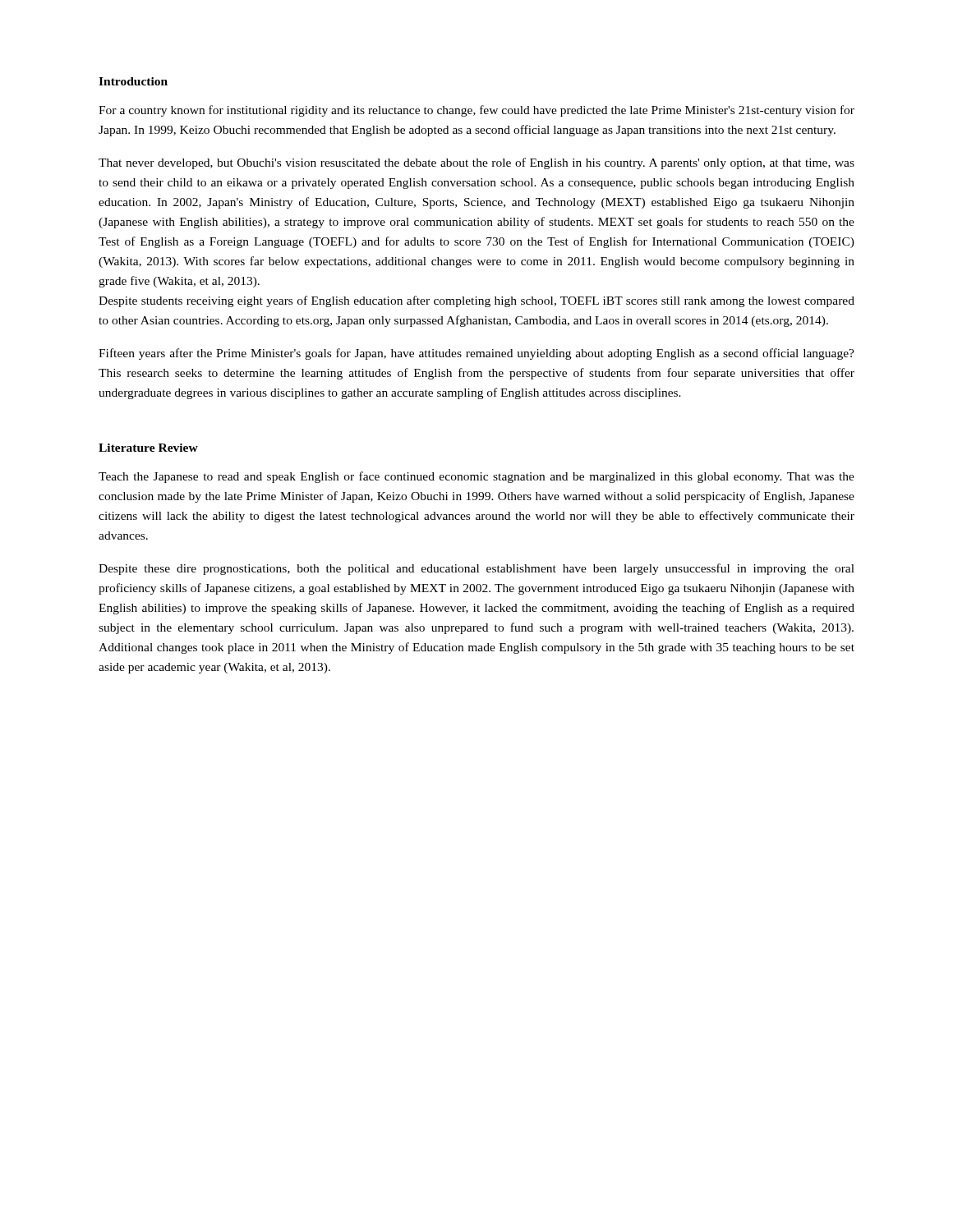Find the text block that reads "That never developed,"

click(476, 241)
